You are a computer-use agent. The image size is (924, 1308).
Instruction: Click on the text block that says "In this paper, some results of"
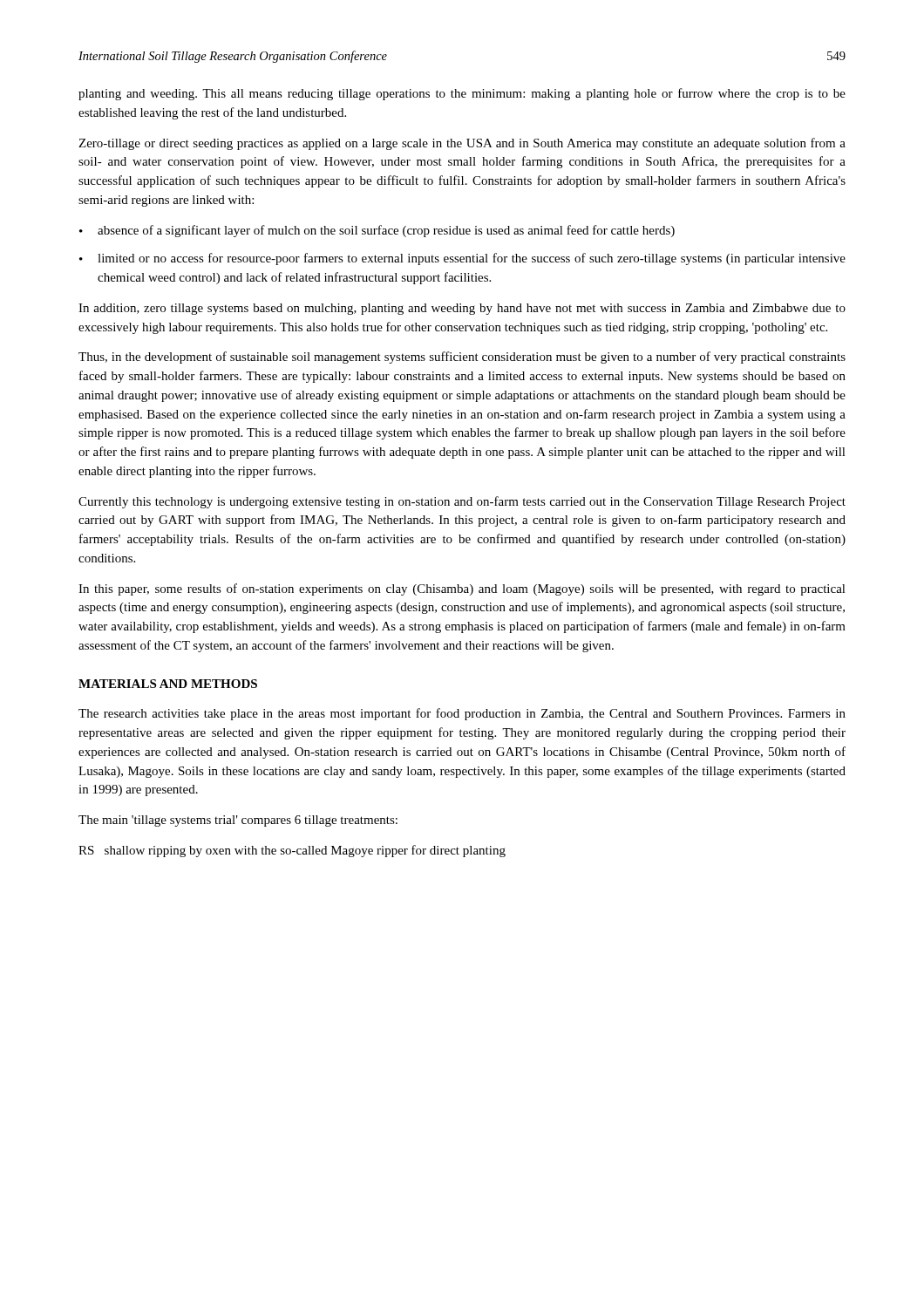pos(462,617)
